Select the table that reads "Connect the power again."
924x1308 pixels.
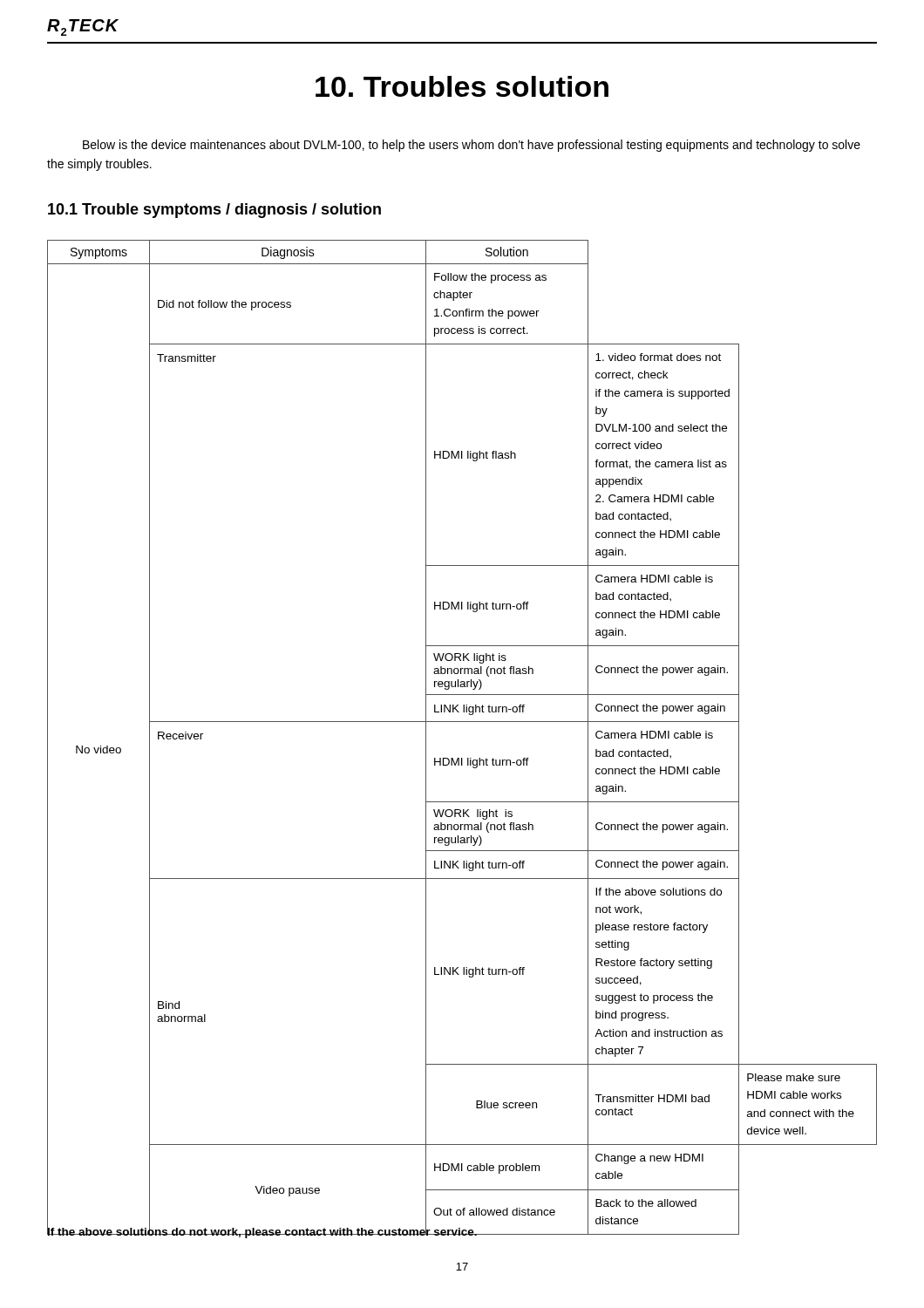click(x=462, y=737)
